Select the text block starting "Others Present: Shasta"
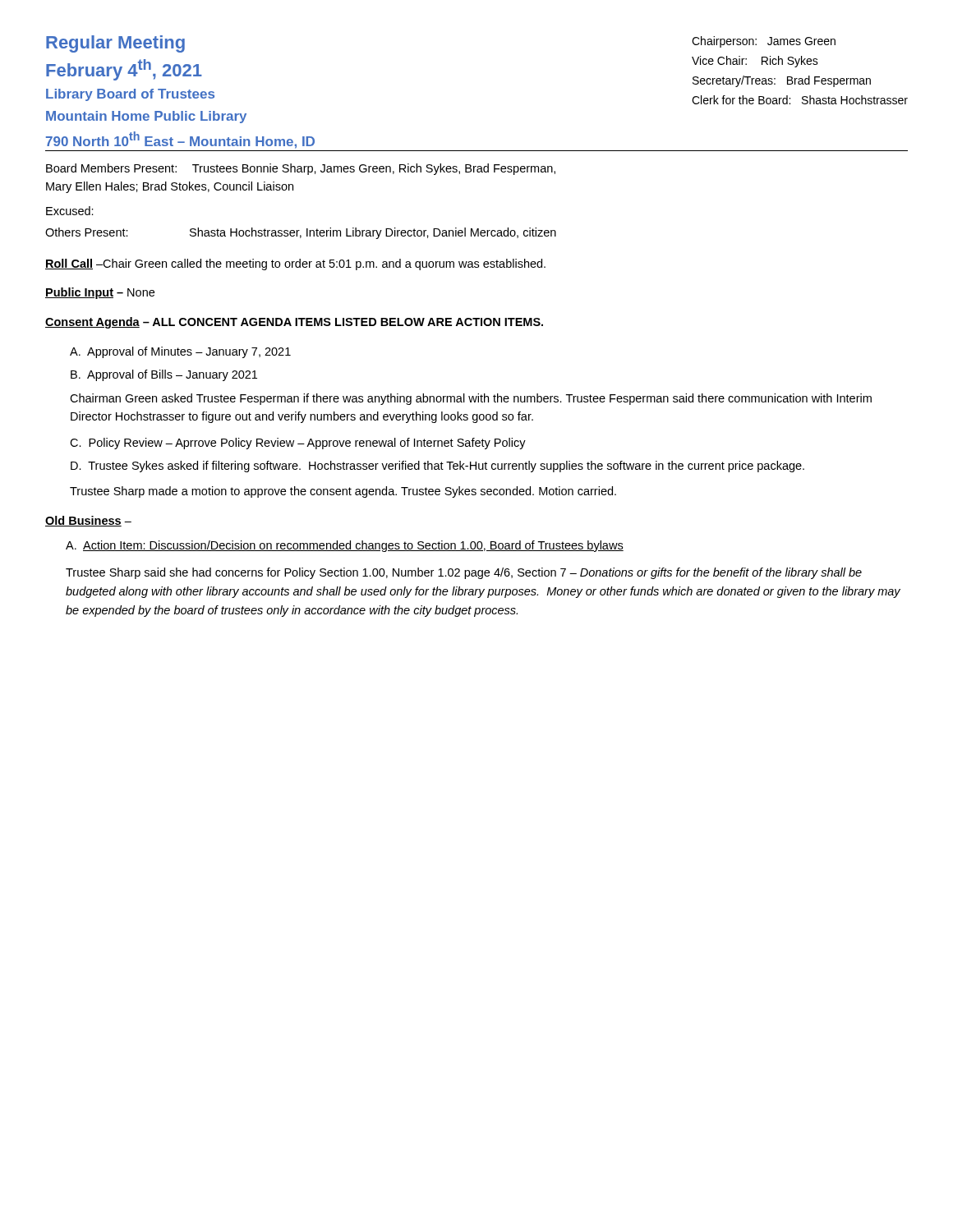This screenshot has height=1232, width=953. click(301, 232)
